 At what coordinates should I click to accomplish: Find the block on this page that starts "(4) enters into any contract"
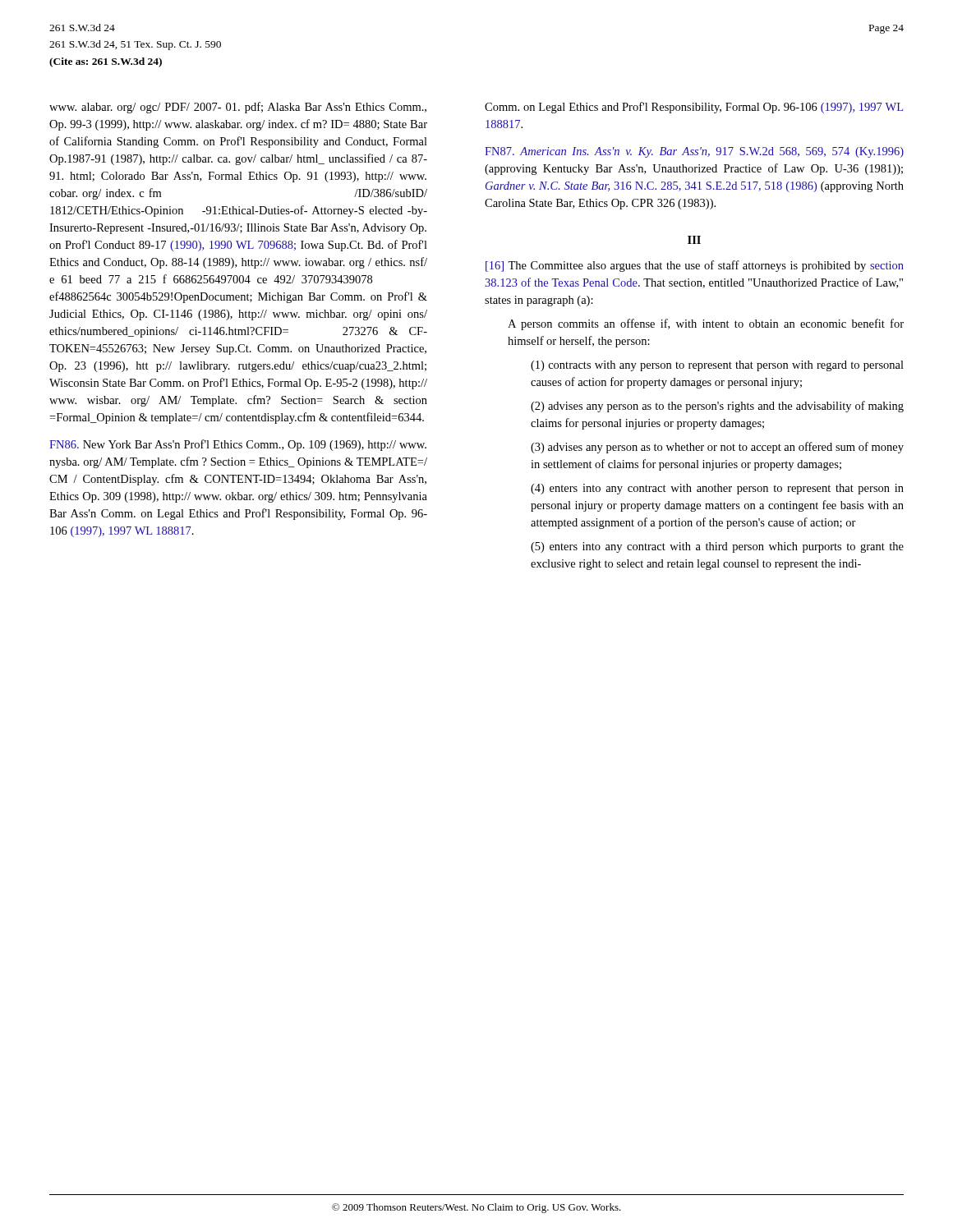pyautogui.click(x=717, y=505)
